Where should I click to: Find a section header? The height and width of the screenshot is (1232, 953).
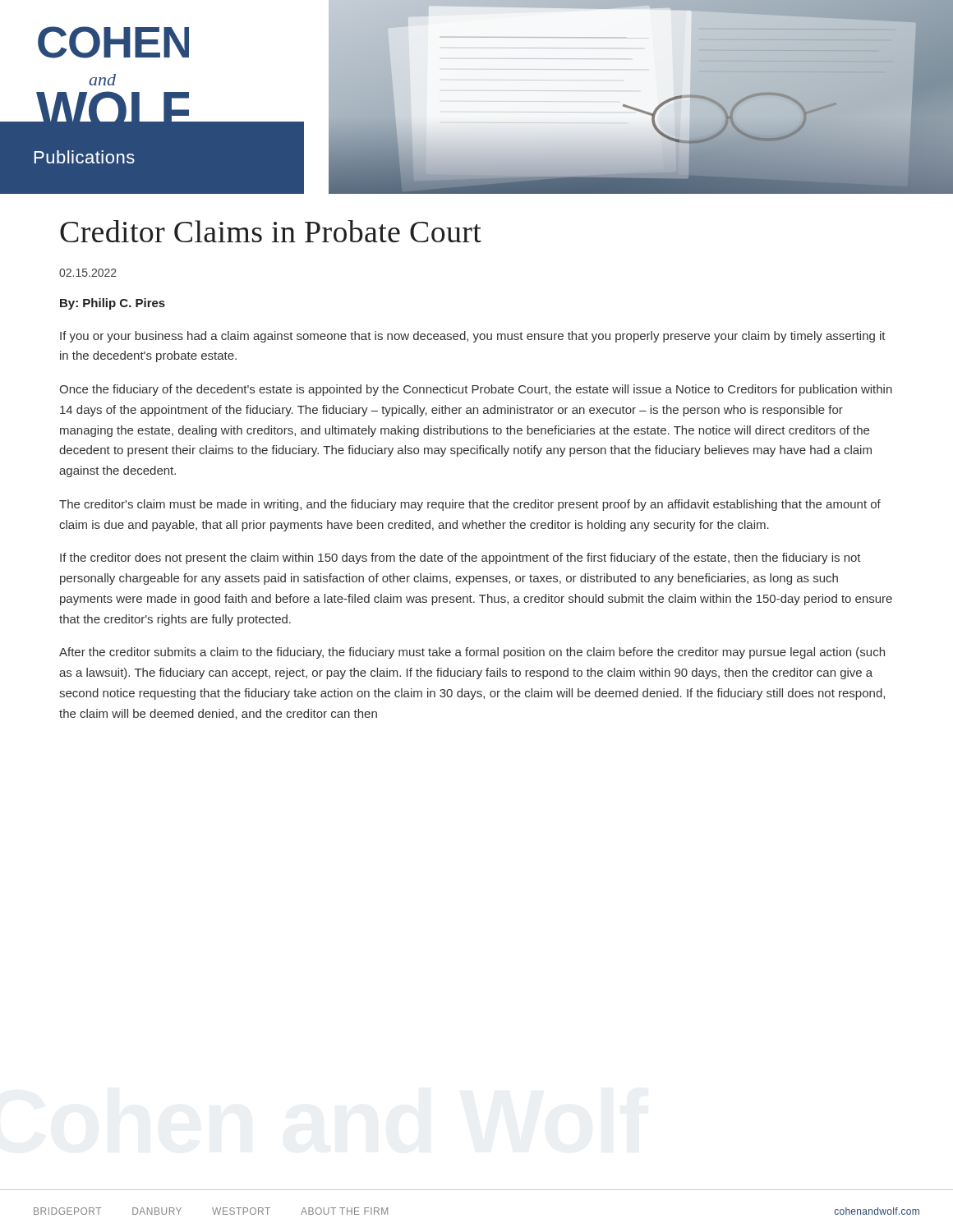coord(84,158)
